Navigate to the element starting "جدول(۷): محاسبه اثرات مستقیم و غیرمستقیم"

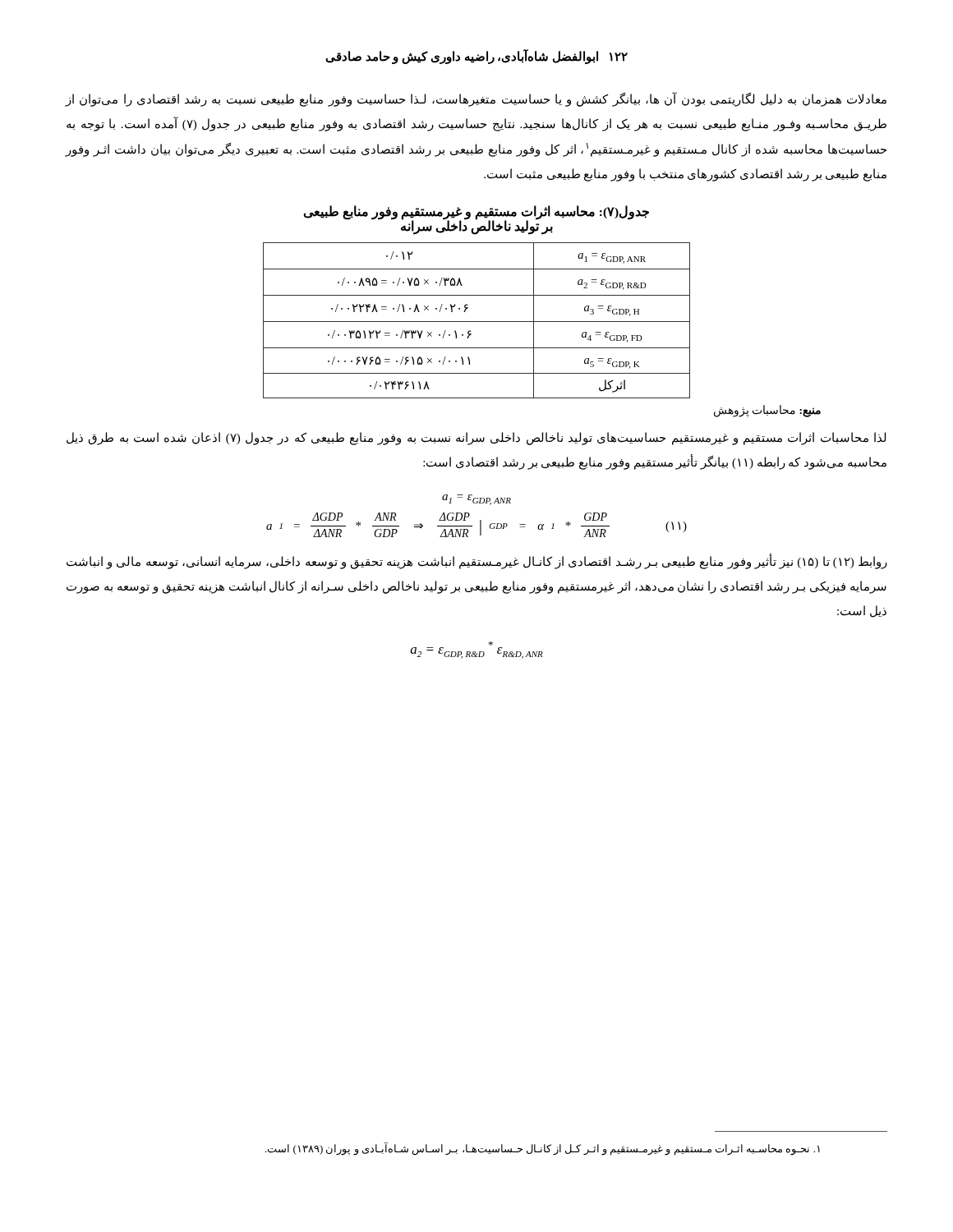[x=476, y=219]
